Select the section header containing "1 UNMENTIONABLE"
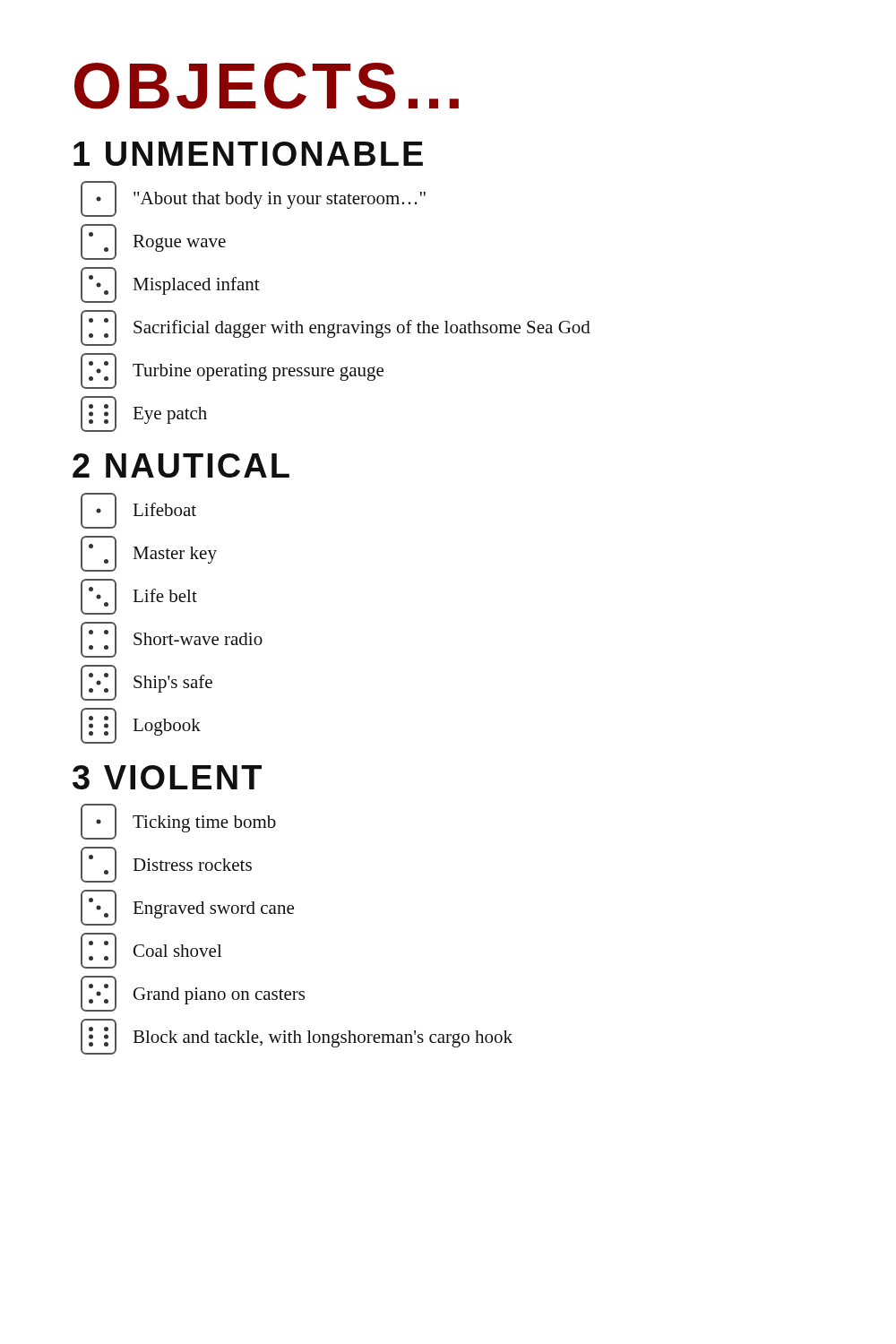 (248, 154)
